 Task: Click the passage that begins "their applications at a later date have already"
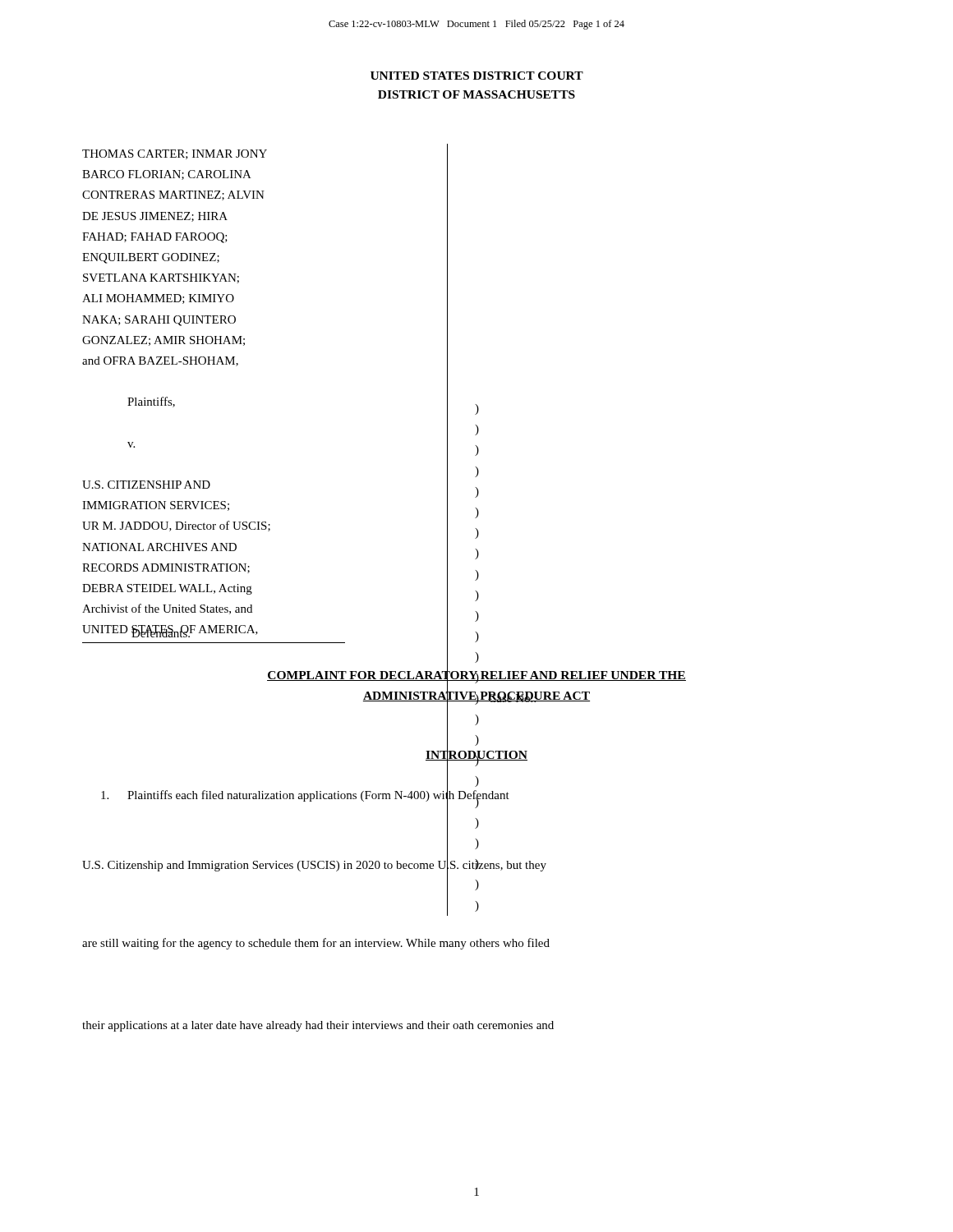pyautogui.click(x=318, y=1025)
